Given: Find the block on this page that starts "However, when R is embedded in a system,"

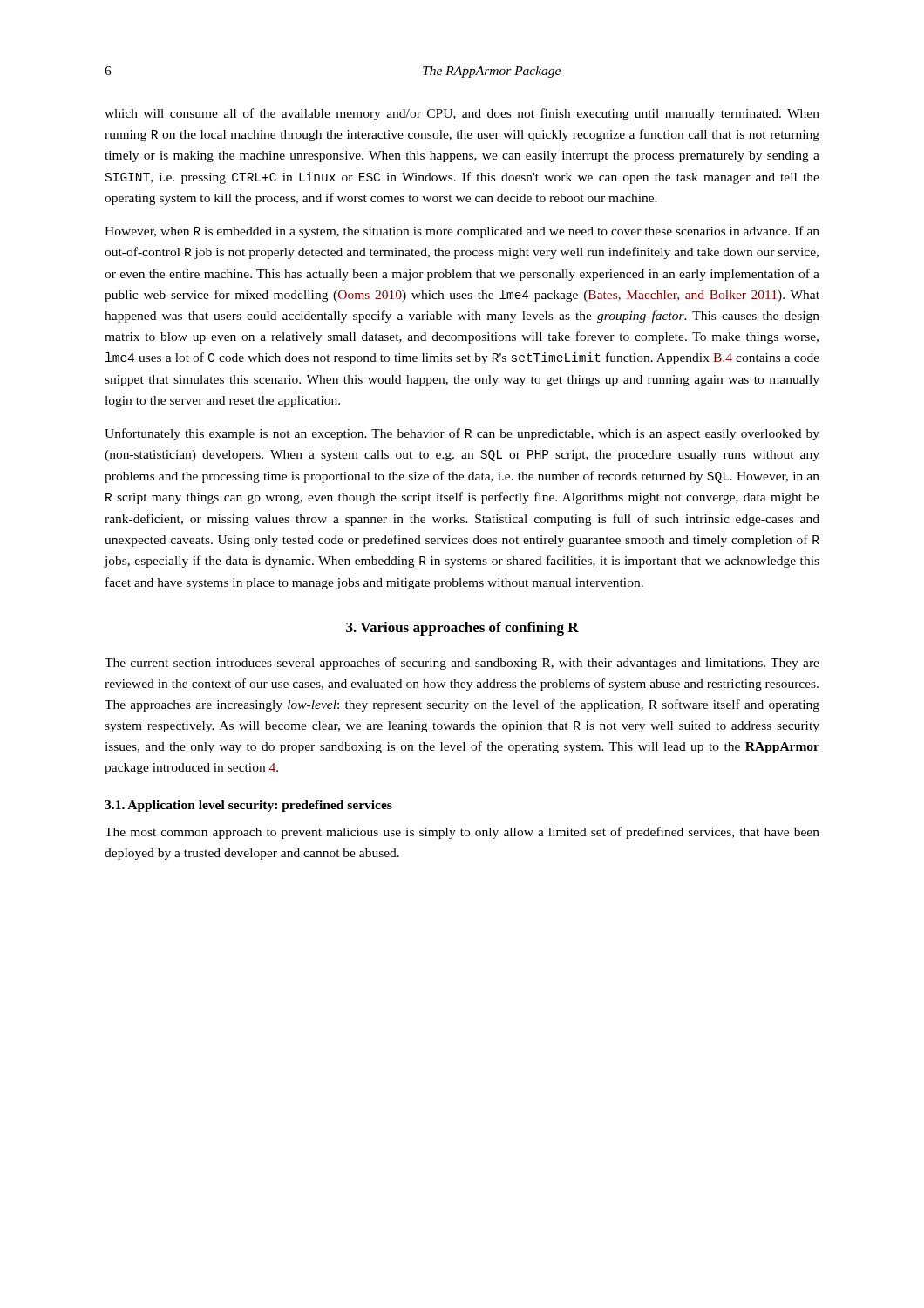Looking at the screenshot, I should coord(462,316).
